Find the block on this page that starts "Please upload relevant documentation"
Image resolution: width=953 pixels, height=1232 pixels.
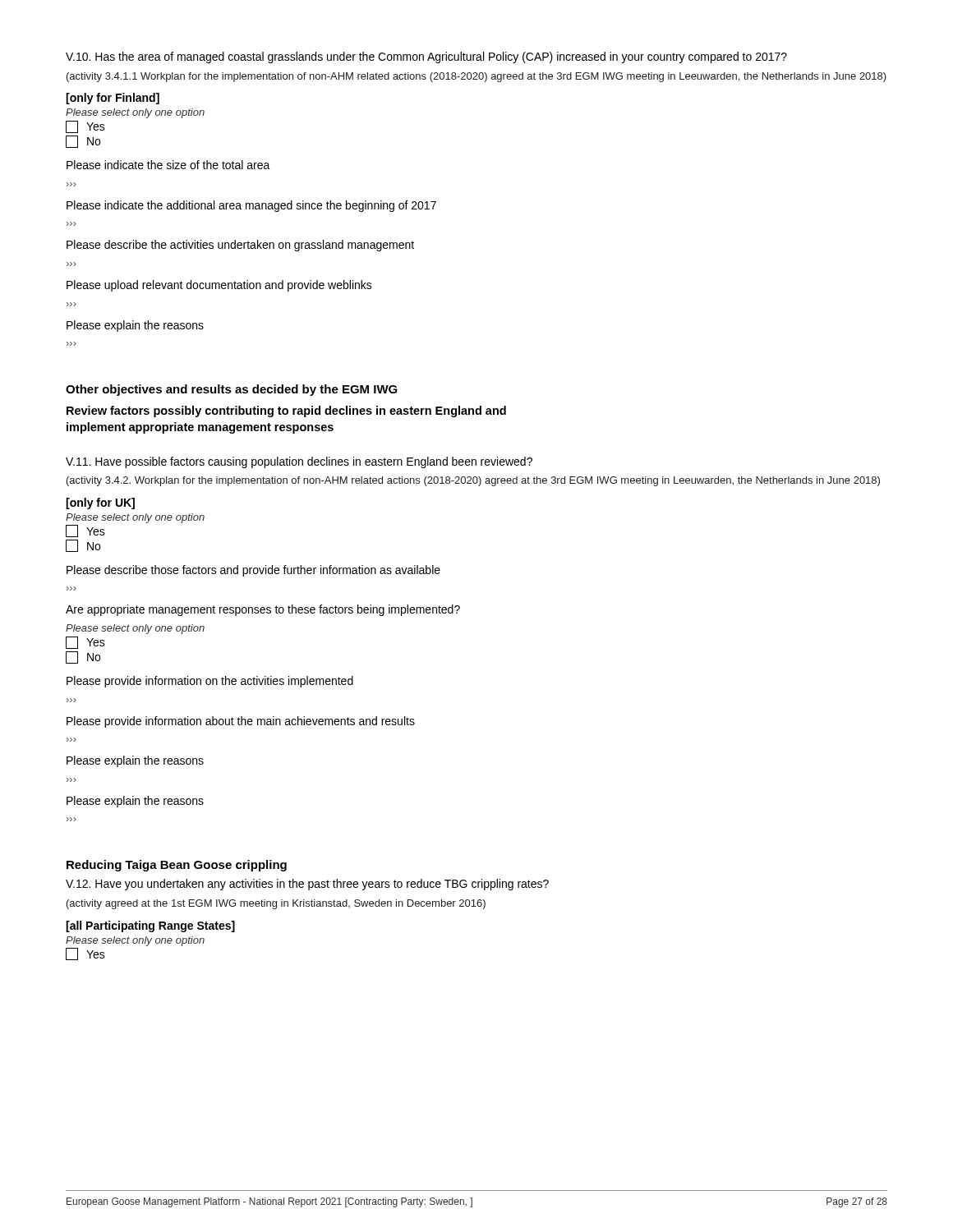pyautogui.click(x=219, y=285)
